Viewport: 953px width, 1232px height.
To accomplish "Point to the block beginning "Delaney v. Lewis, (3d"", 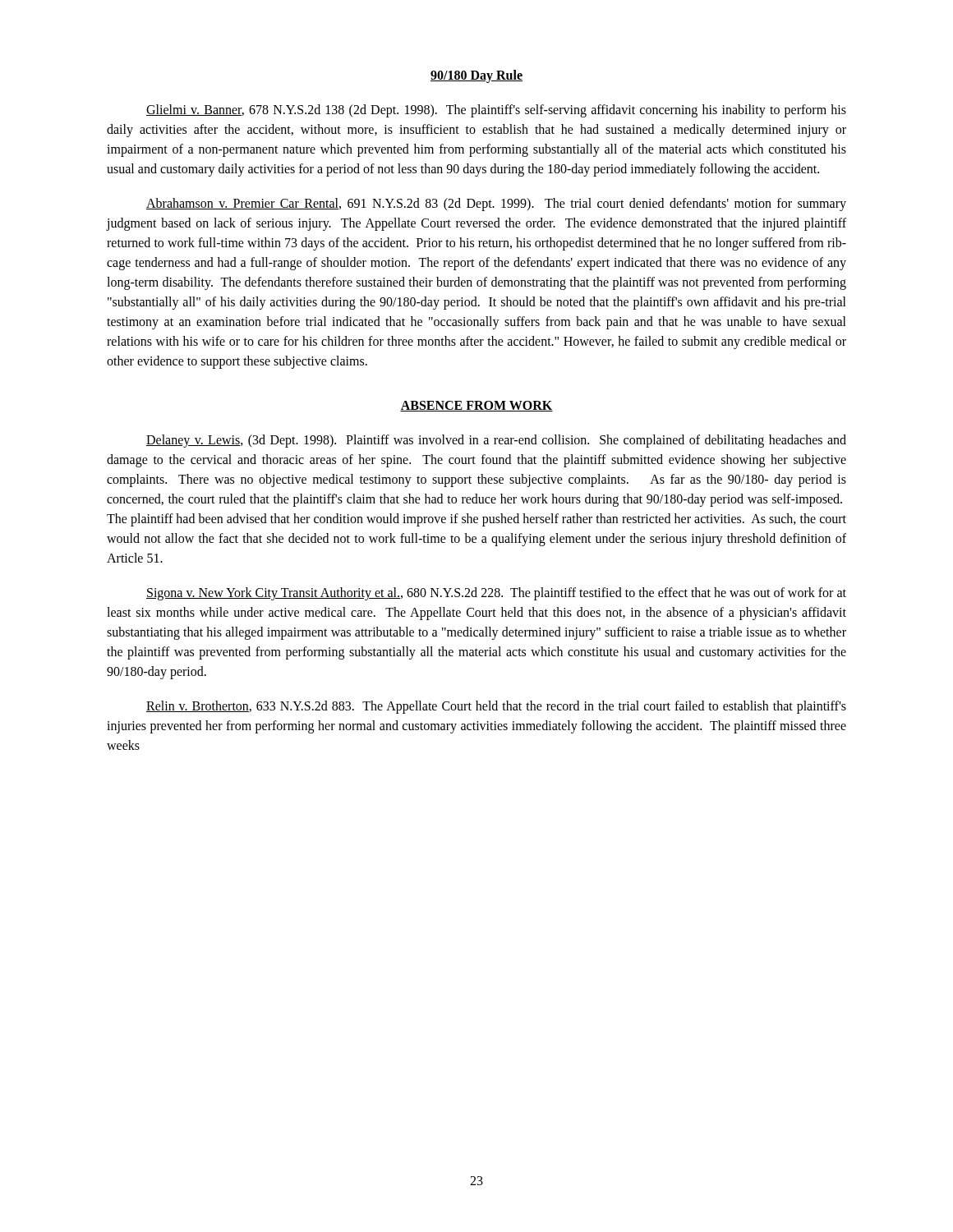I will pos(476,499).
